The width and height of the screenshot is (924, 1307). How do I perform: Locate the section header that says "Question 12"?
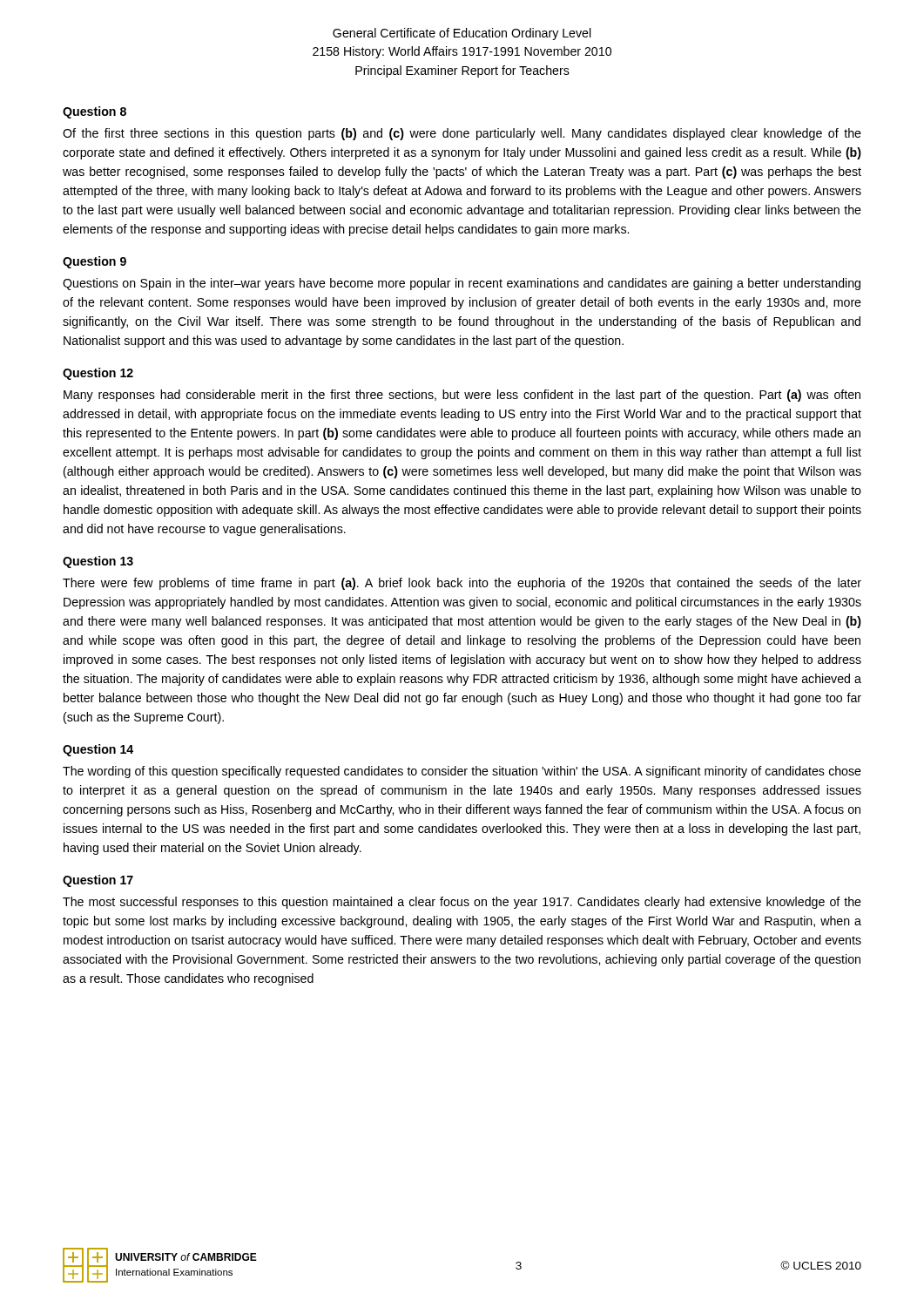click(x=98, y=373)
